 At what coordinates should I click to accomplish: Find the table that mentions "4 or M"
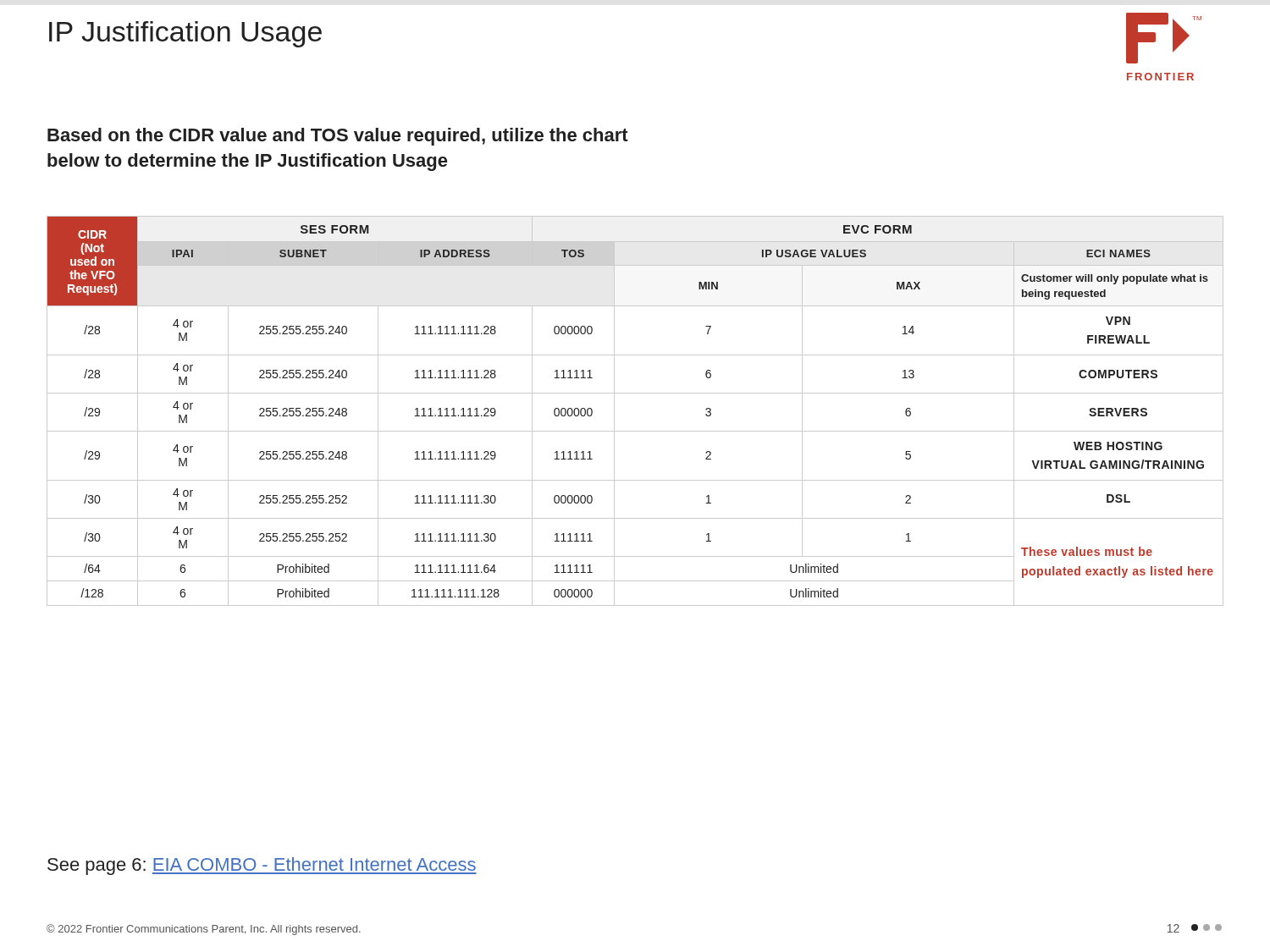pos(635,411)
